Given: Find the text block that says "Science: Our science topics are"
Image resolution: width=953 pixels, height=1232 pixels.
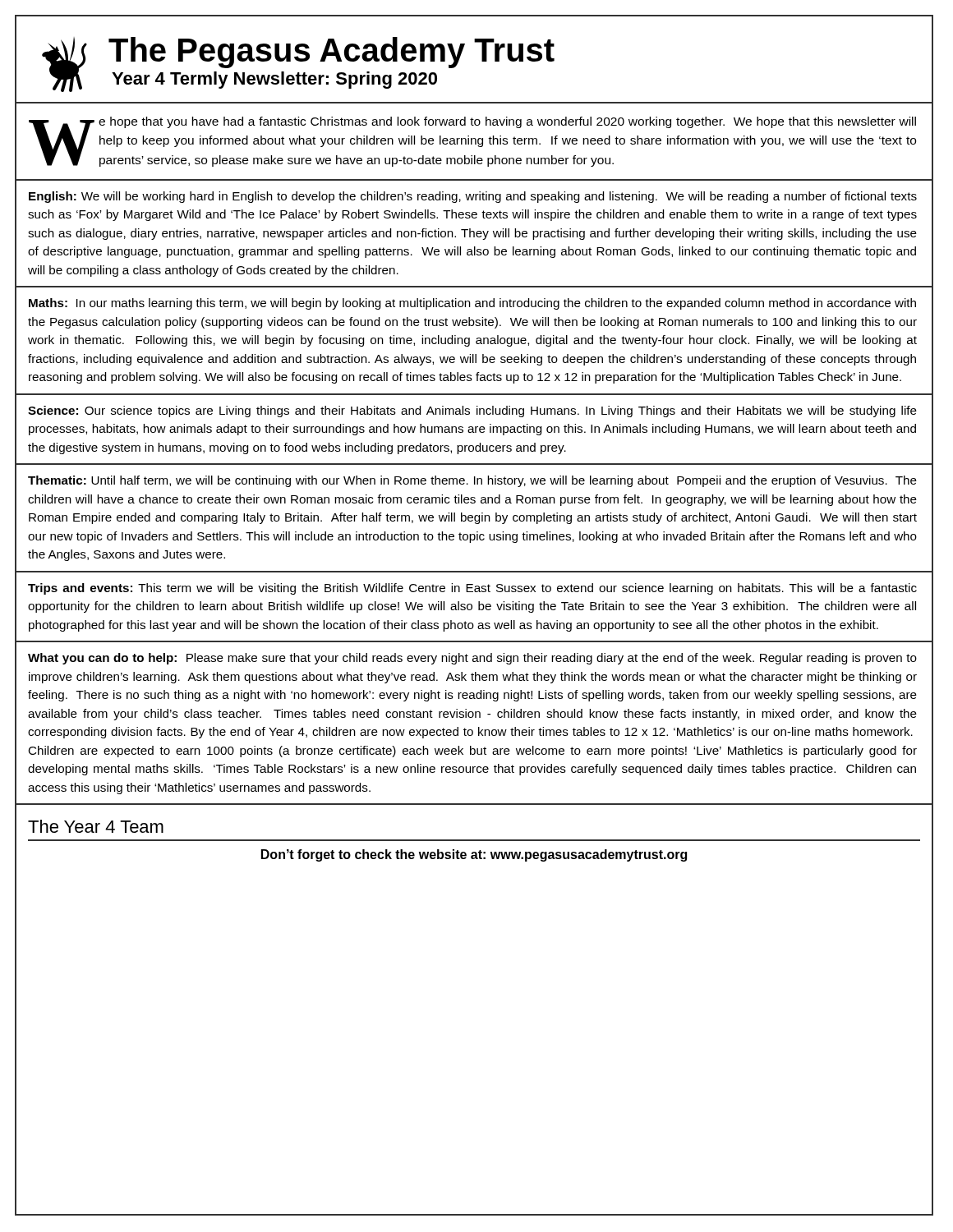Looking at the screenshot, I should (x=472, y=429).
